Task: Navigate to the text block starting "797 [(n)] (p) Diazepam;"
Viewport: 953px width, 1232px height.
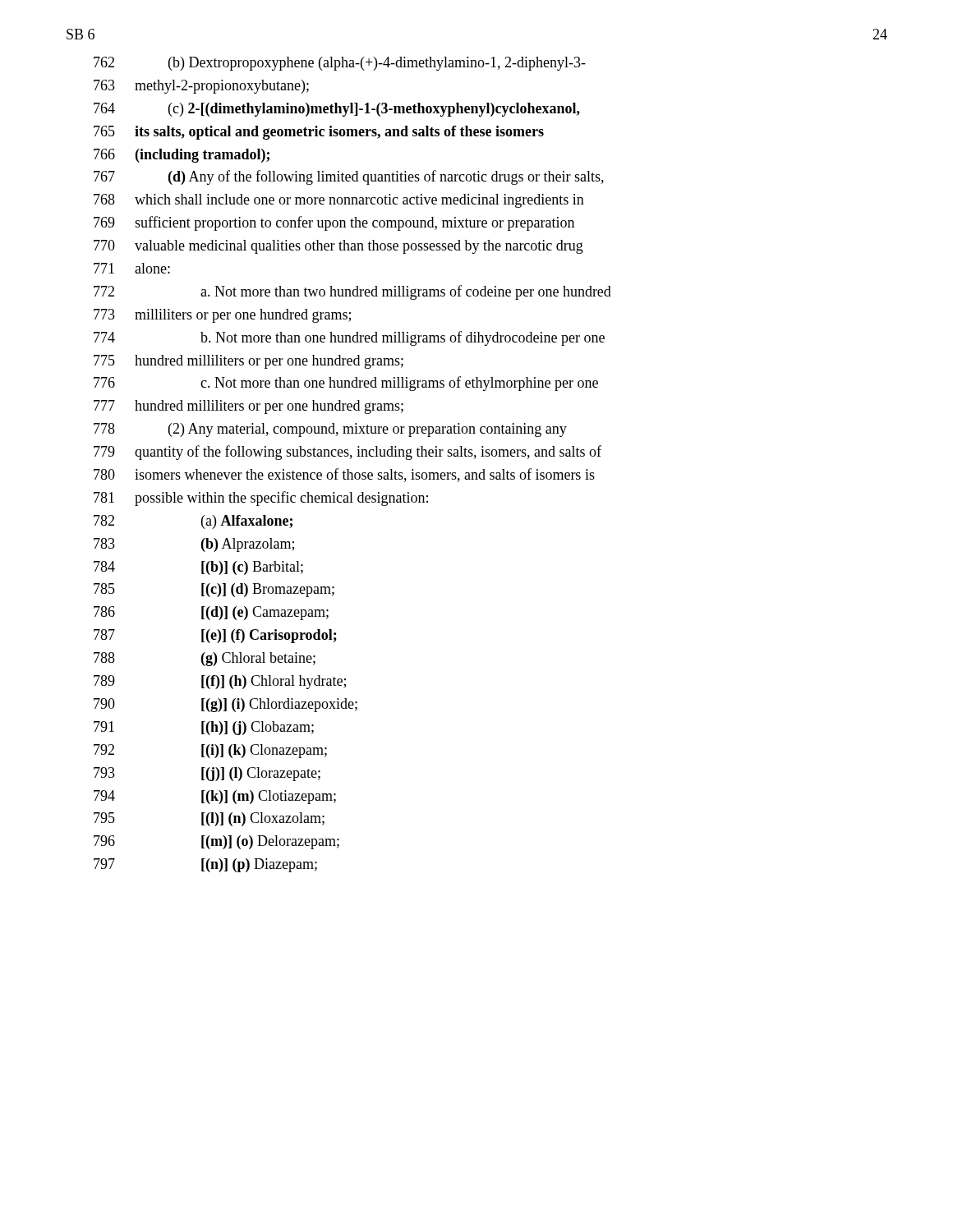Action: coord(205,865)
